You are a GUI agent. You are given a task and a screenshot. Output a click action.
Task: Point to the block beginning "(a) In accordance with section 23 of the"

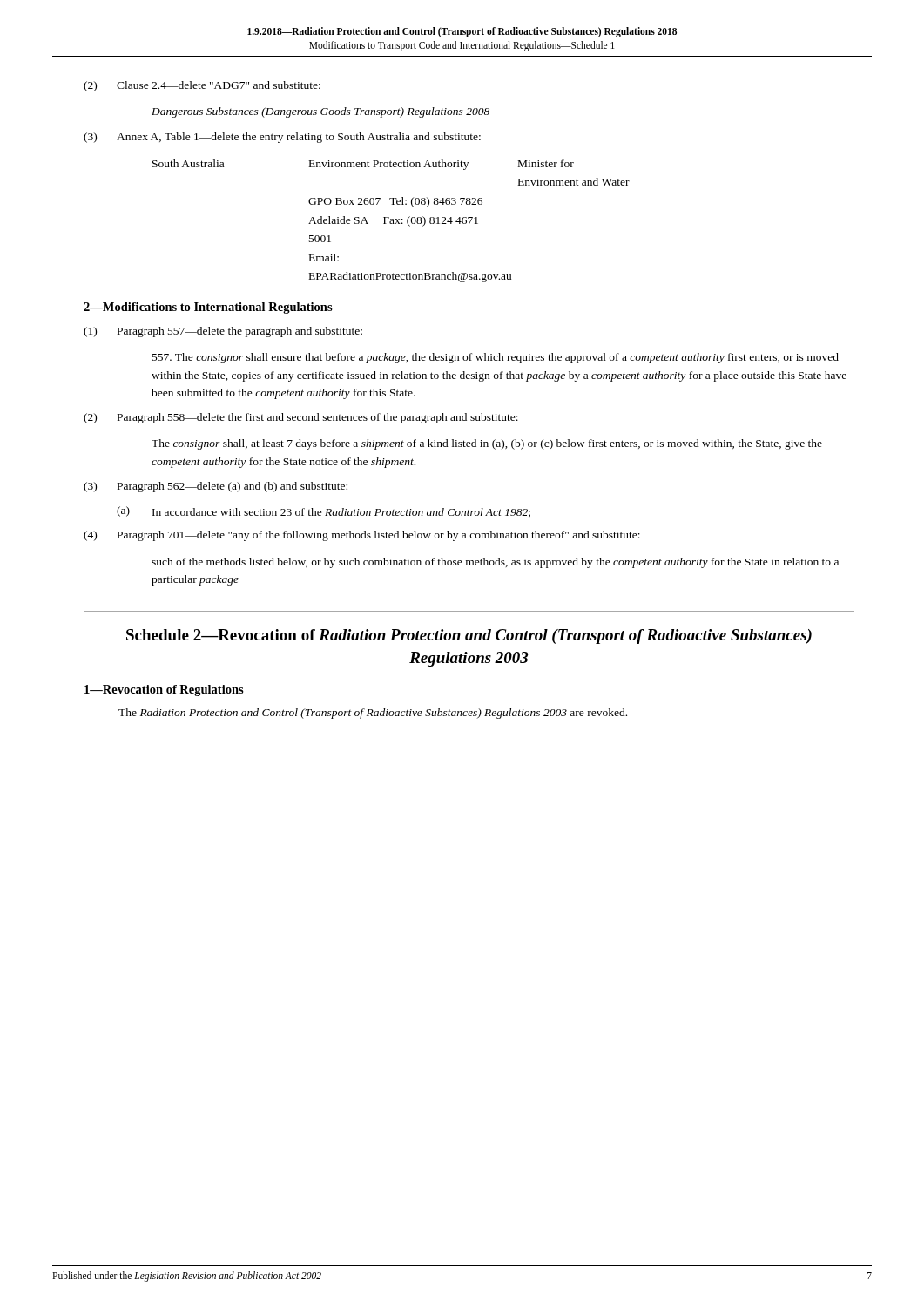click(x=486, y=513)
